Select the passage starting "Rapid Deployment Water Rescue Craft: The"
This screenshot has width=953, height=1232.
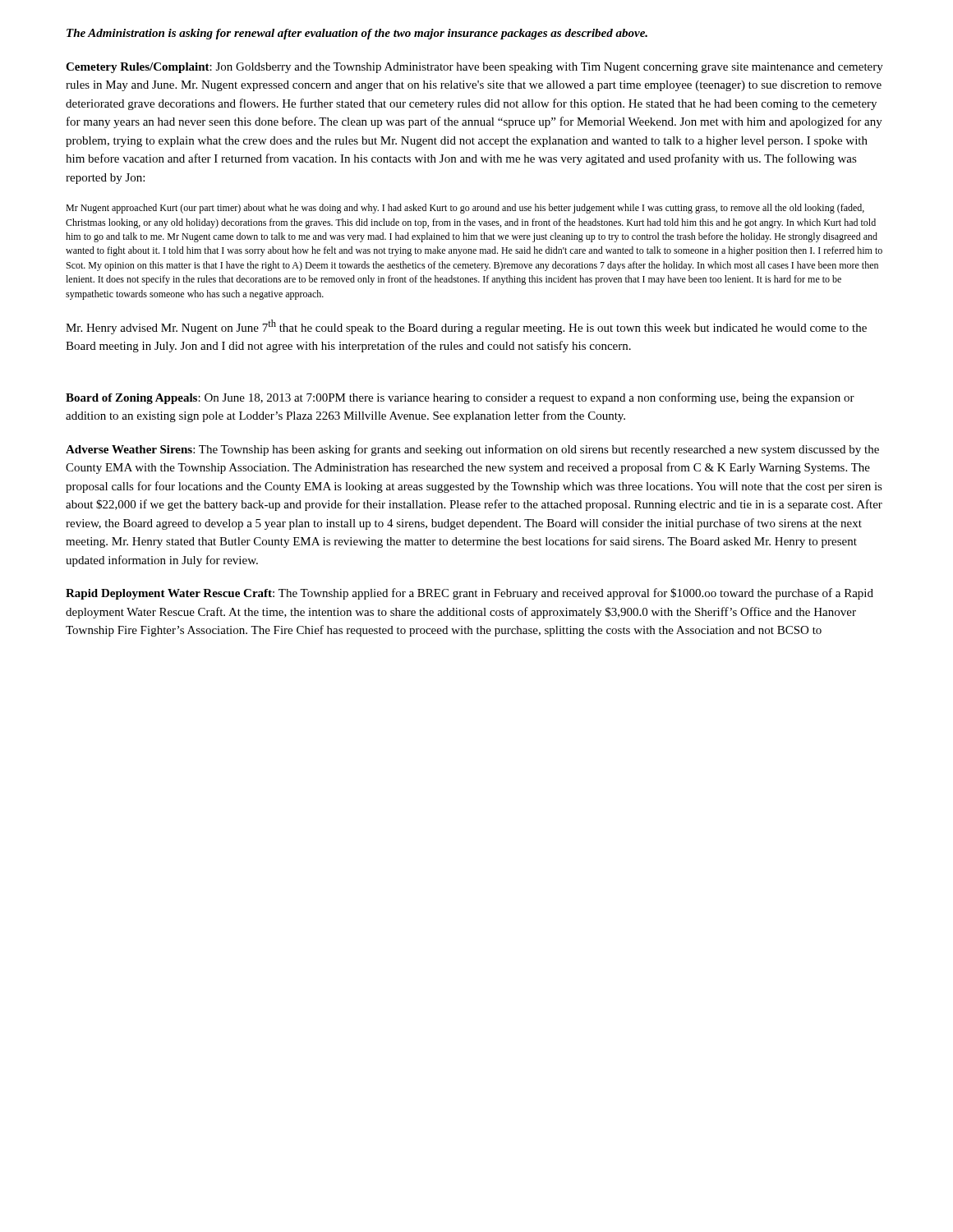click(470, 612)
